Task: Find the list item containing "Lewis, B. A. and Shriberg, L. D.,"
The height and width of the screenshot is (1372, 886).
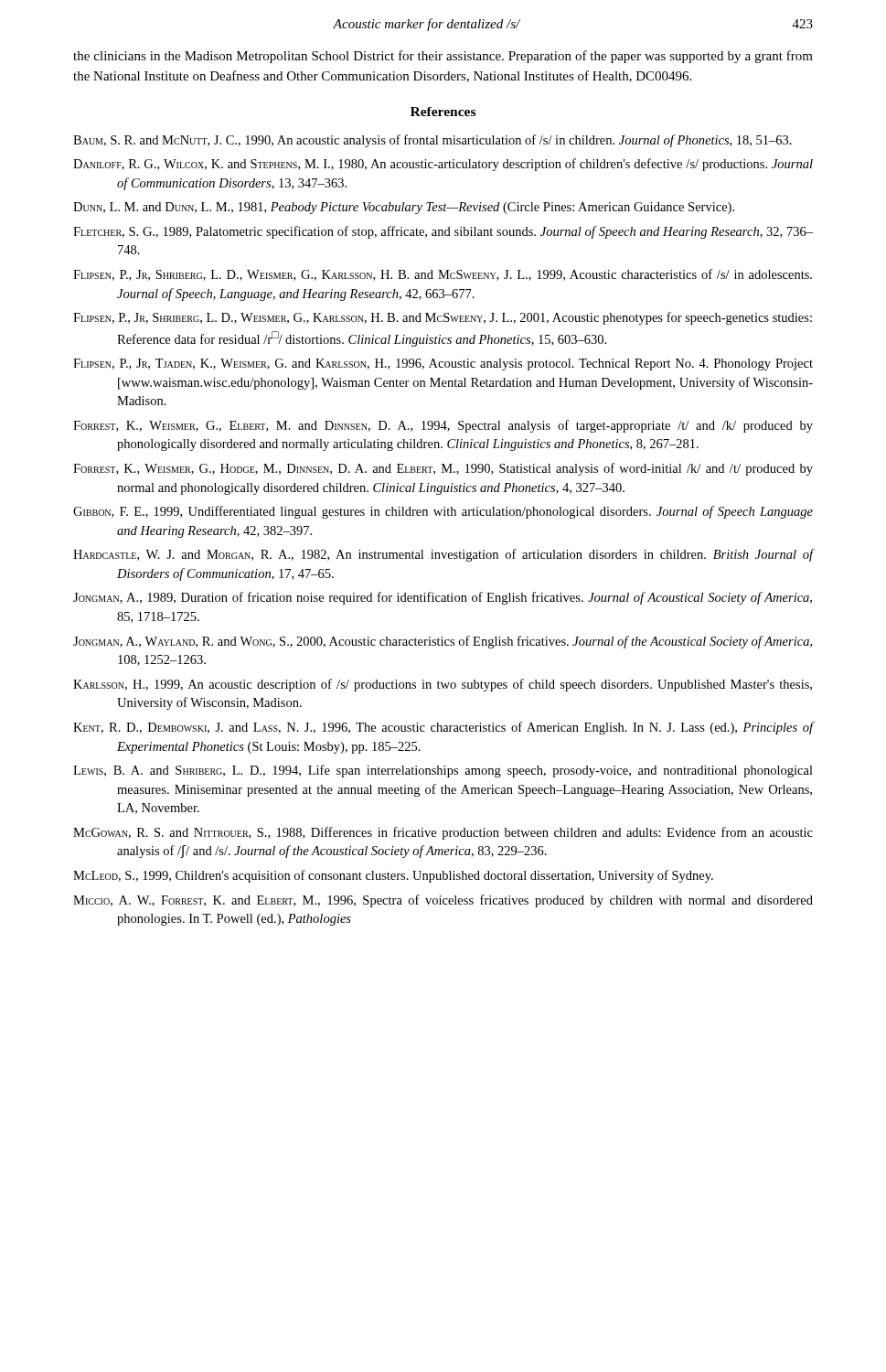Action: point(443,789)
